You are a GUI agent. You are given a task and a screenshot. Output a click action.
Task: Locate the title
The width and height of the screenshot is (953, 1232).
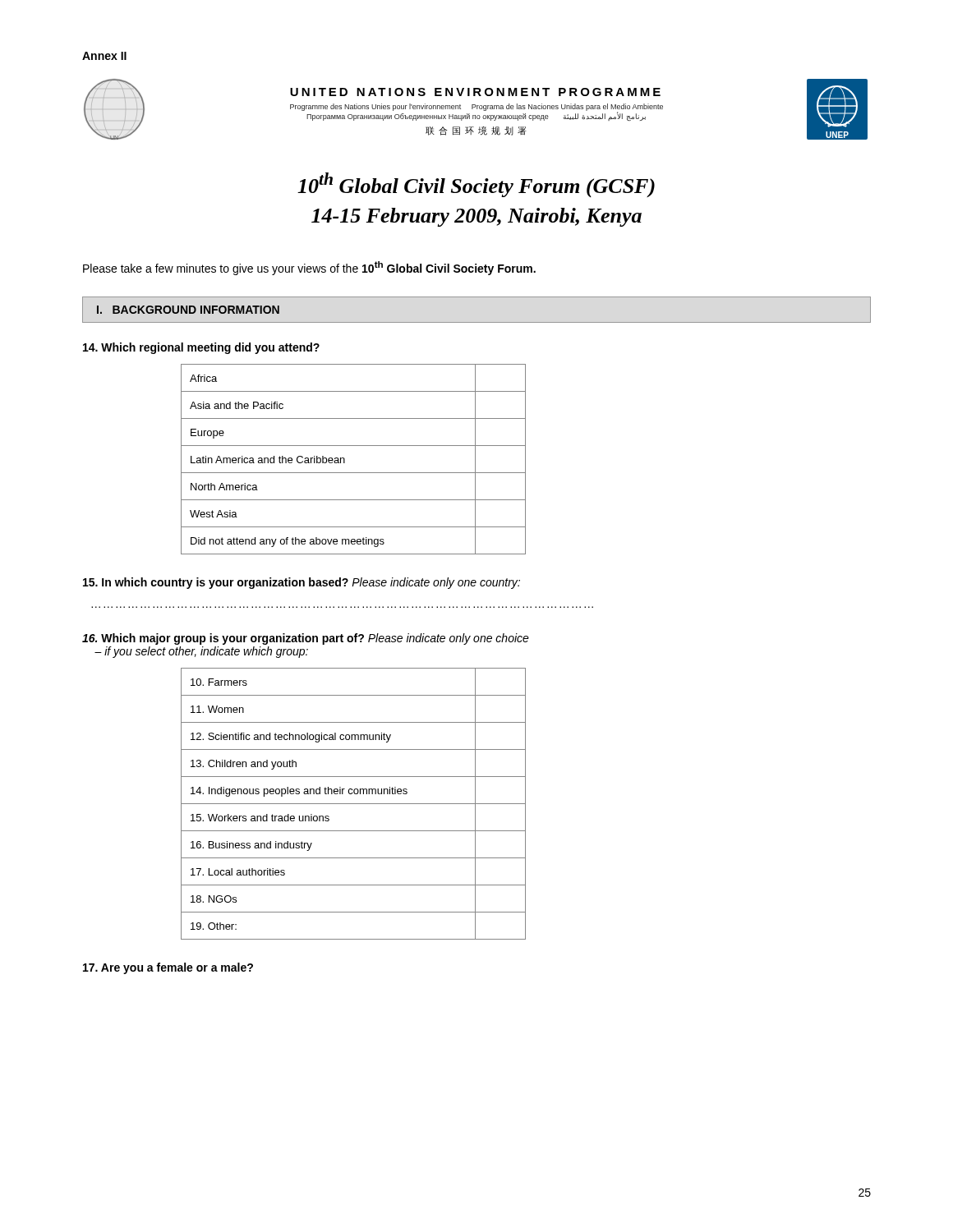click(x=476, y=198)
